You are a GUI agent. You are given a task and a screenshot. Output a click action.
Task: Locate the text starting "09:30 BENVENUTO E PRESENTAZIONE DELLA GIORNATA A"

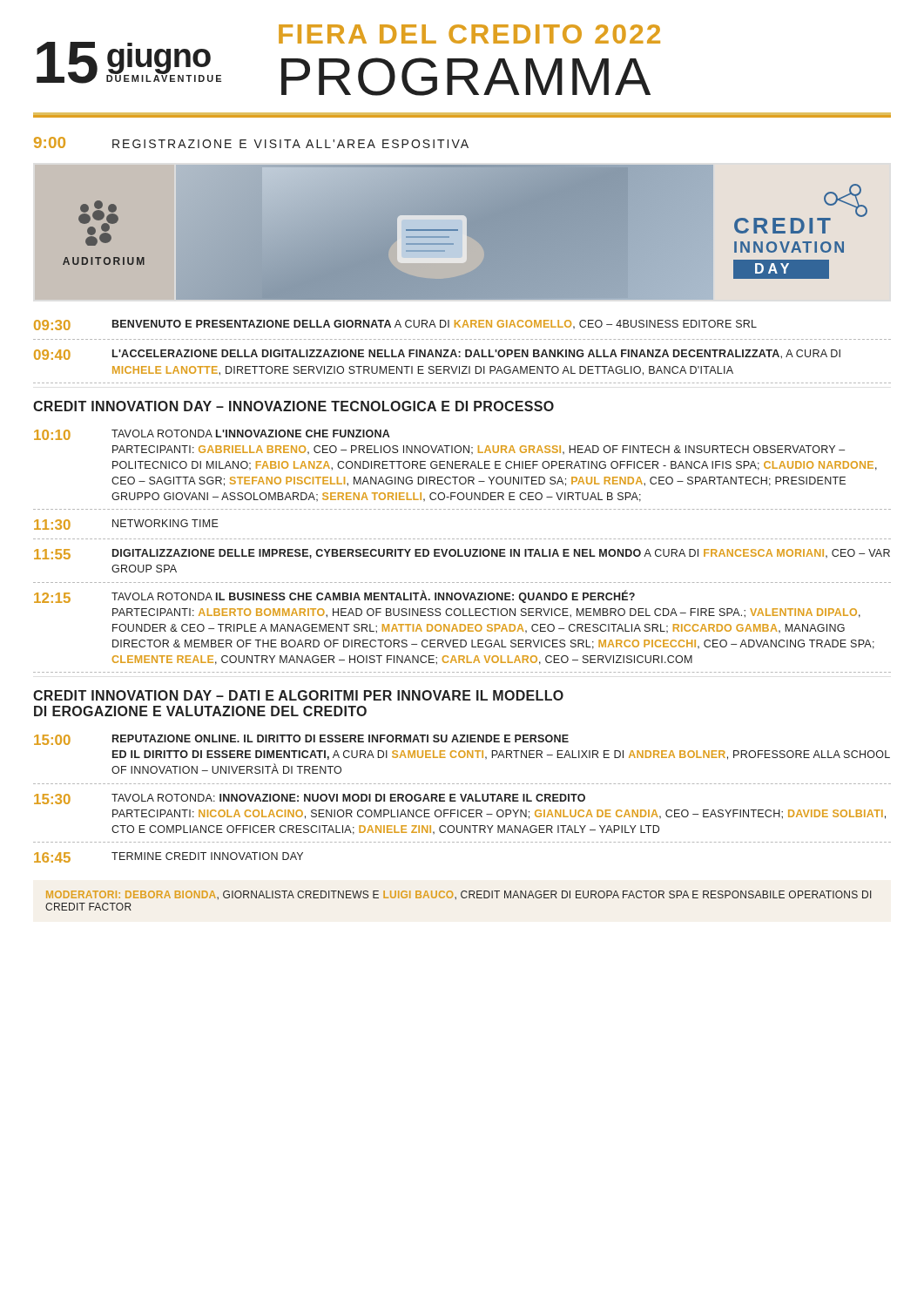coord(462,326)
